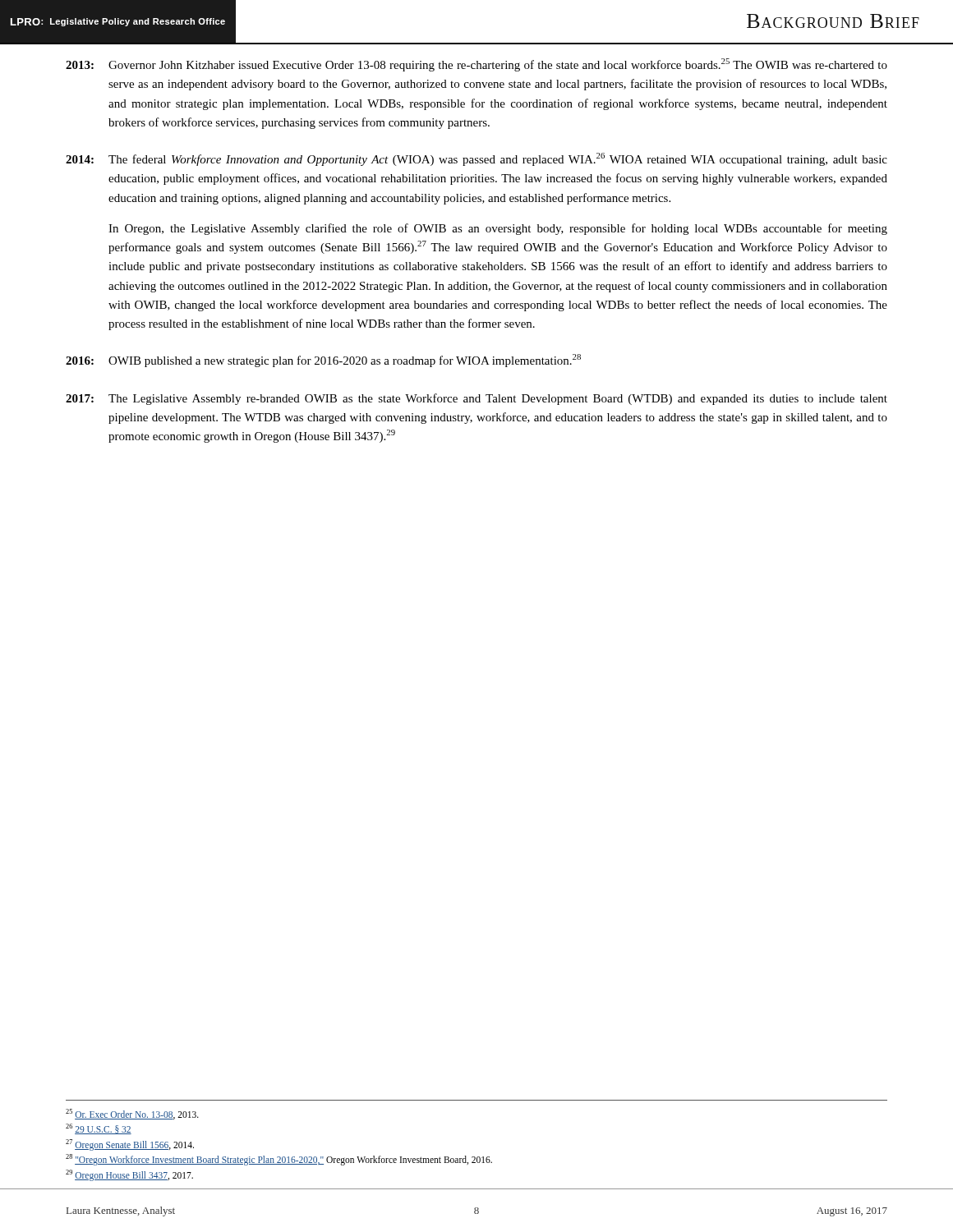Find the region starting "25 Or. Exec"
The image size is (953, 1232).
tap(476, 1145)
